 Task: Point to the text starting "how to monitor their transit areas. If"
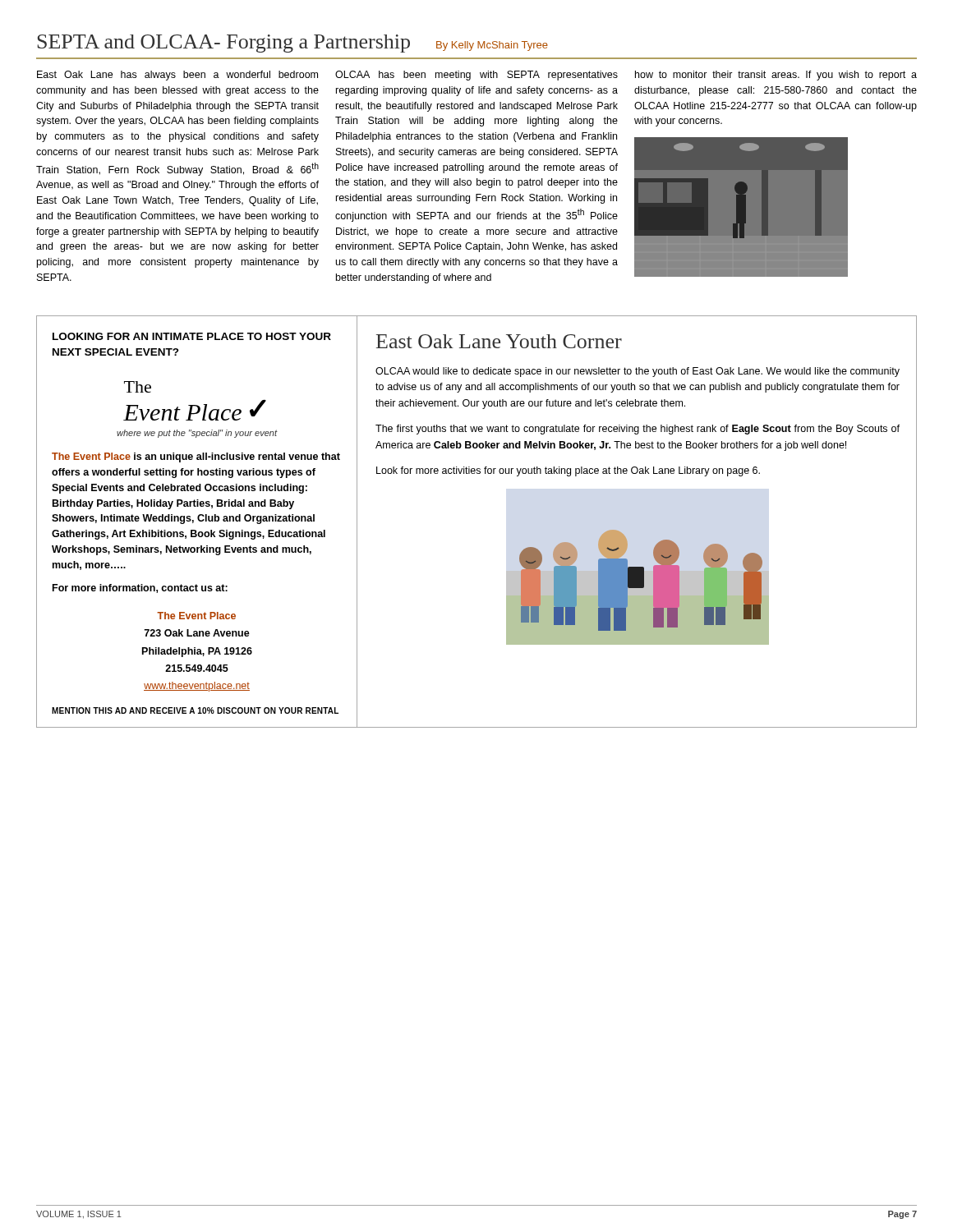(776, 98)
